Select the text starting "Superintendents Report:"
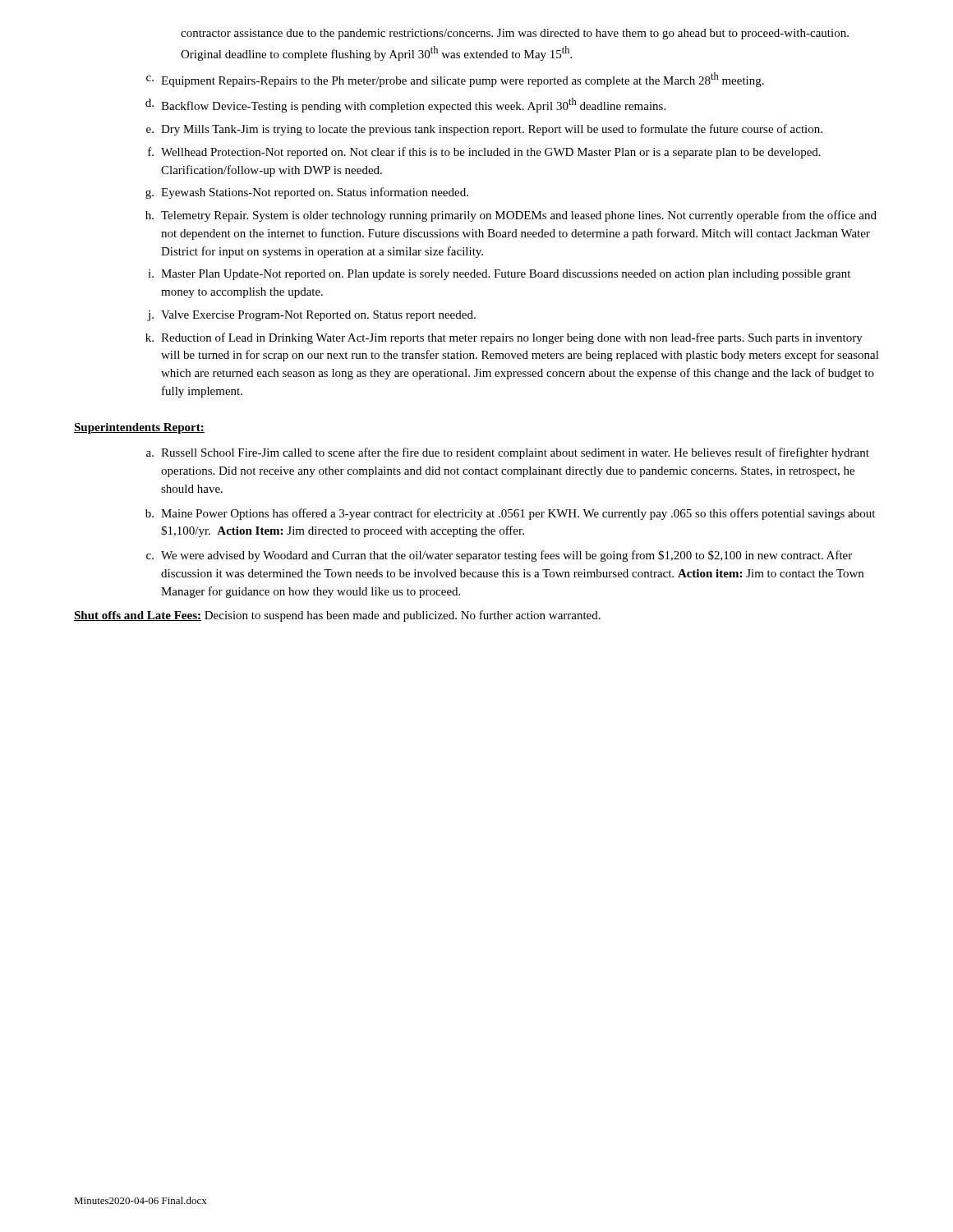This screenshot has height=1232, width=953. click(x=139, y=427)
